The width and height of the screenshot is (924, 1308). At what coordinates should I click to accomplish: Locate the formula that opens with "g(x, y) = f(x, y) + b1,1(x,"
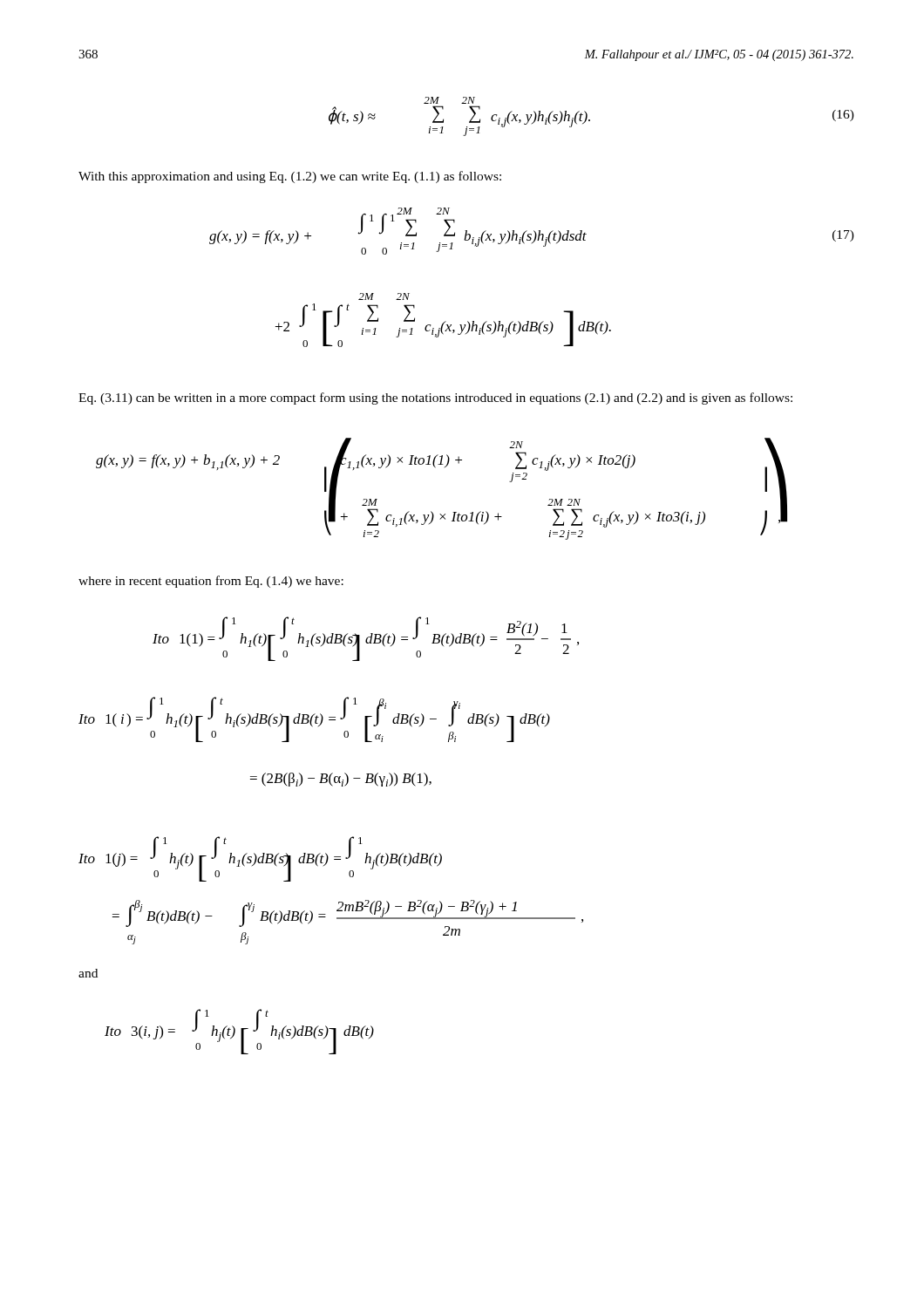tap(458, 491)
